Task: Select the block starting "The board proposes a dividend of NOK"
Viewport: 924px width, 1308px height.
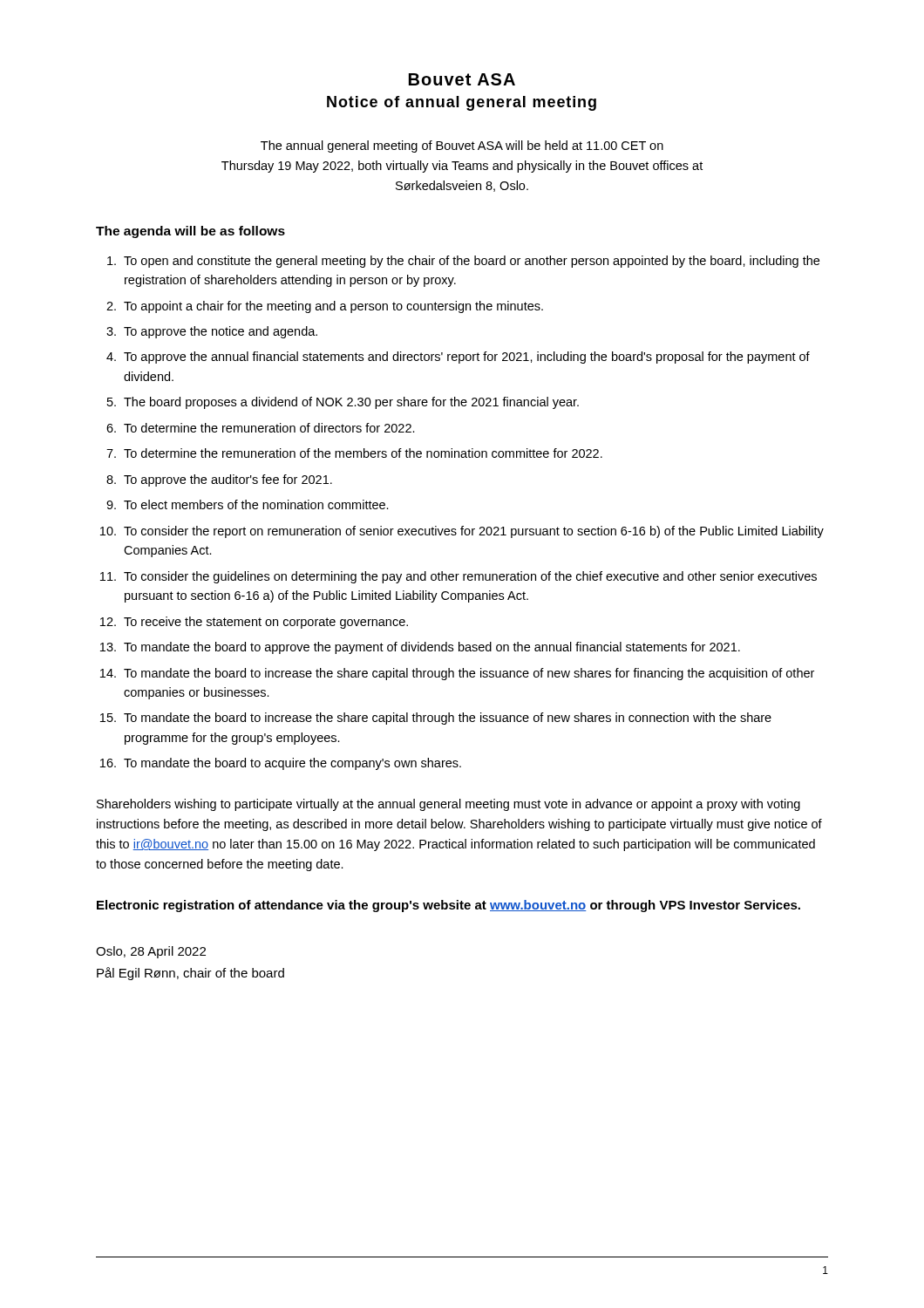Action: [x=352, y=402]
